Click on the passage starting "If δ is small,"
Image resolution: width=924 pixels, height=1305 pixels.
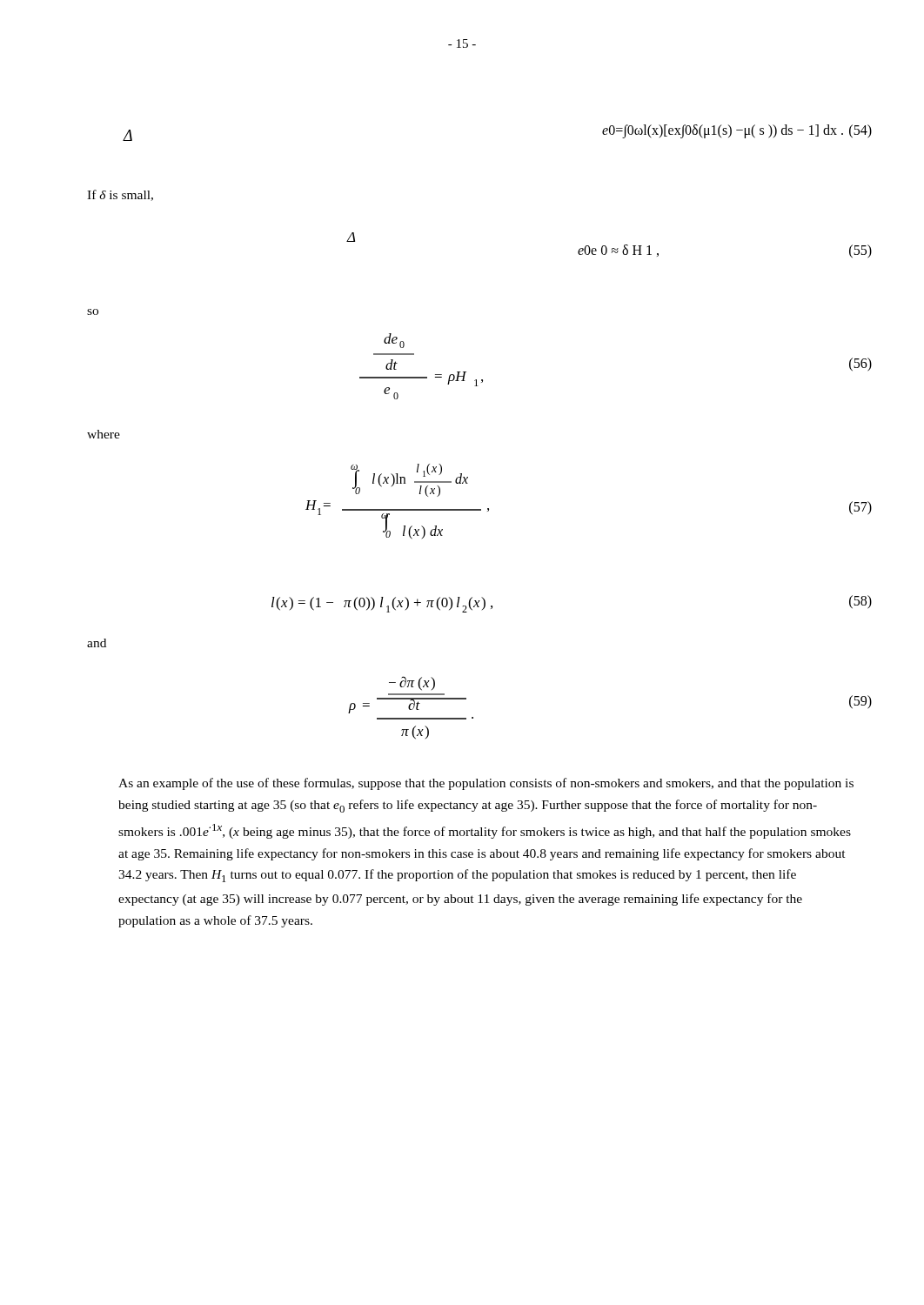[x=120, y=194]
